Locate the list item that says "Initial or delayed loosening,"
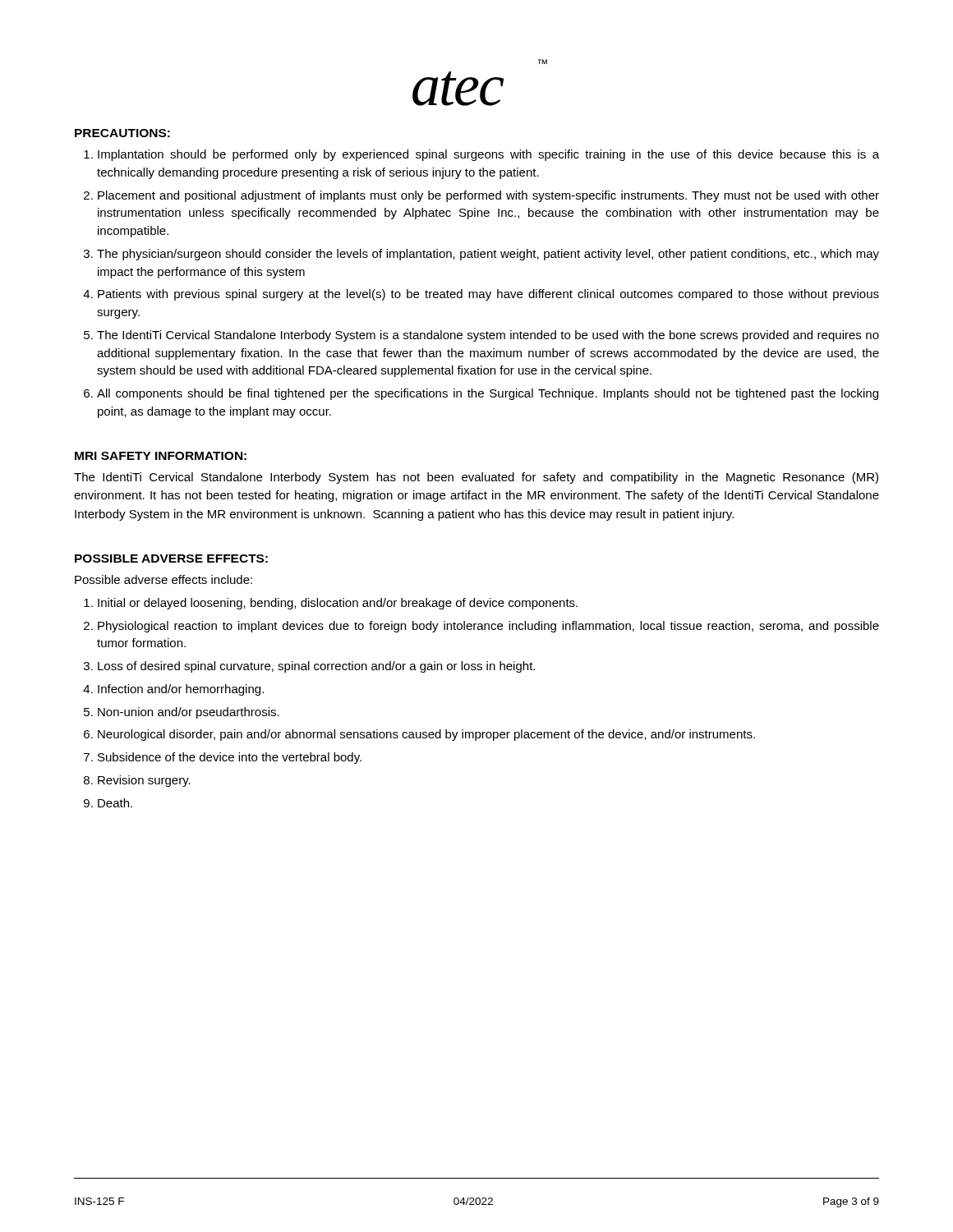 (338, 602)
